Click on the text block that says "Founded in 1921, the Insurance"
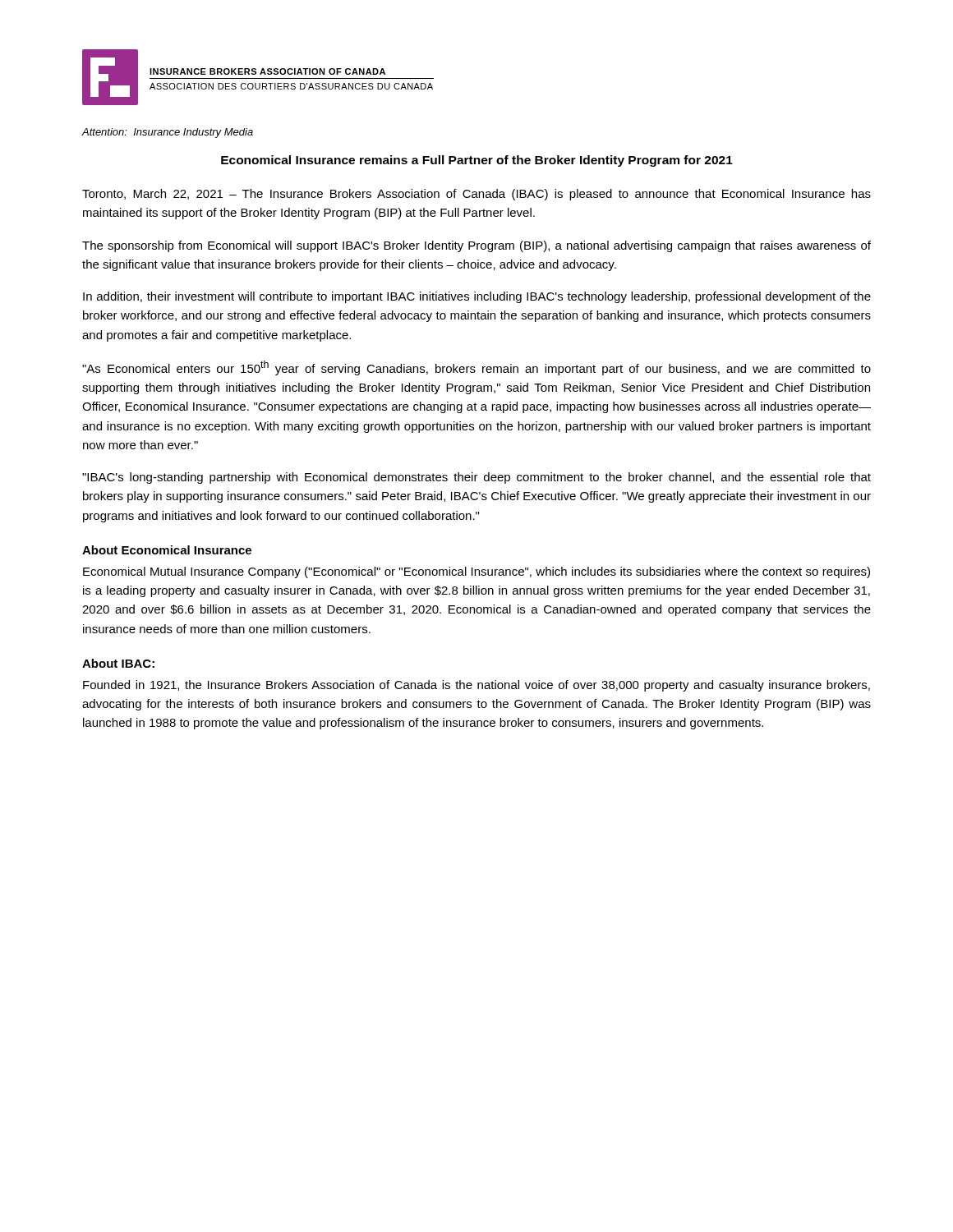The image size is (953, 1232). [x=476, y=703]
